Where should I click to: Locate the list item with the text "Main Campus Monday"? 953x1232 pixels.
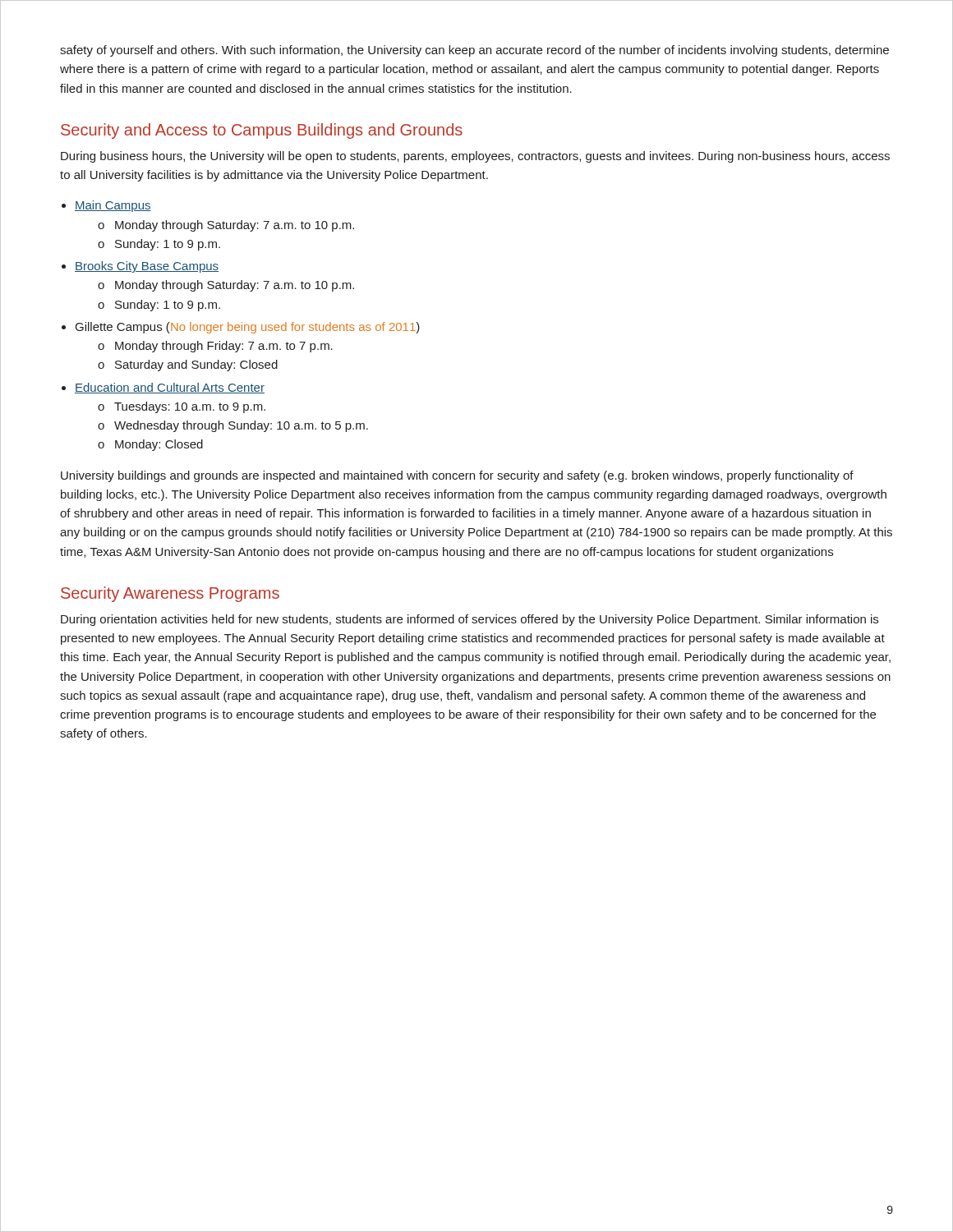click(113, 206)
